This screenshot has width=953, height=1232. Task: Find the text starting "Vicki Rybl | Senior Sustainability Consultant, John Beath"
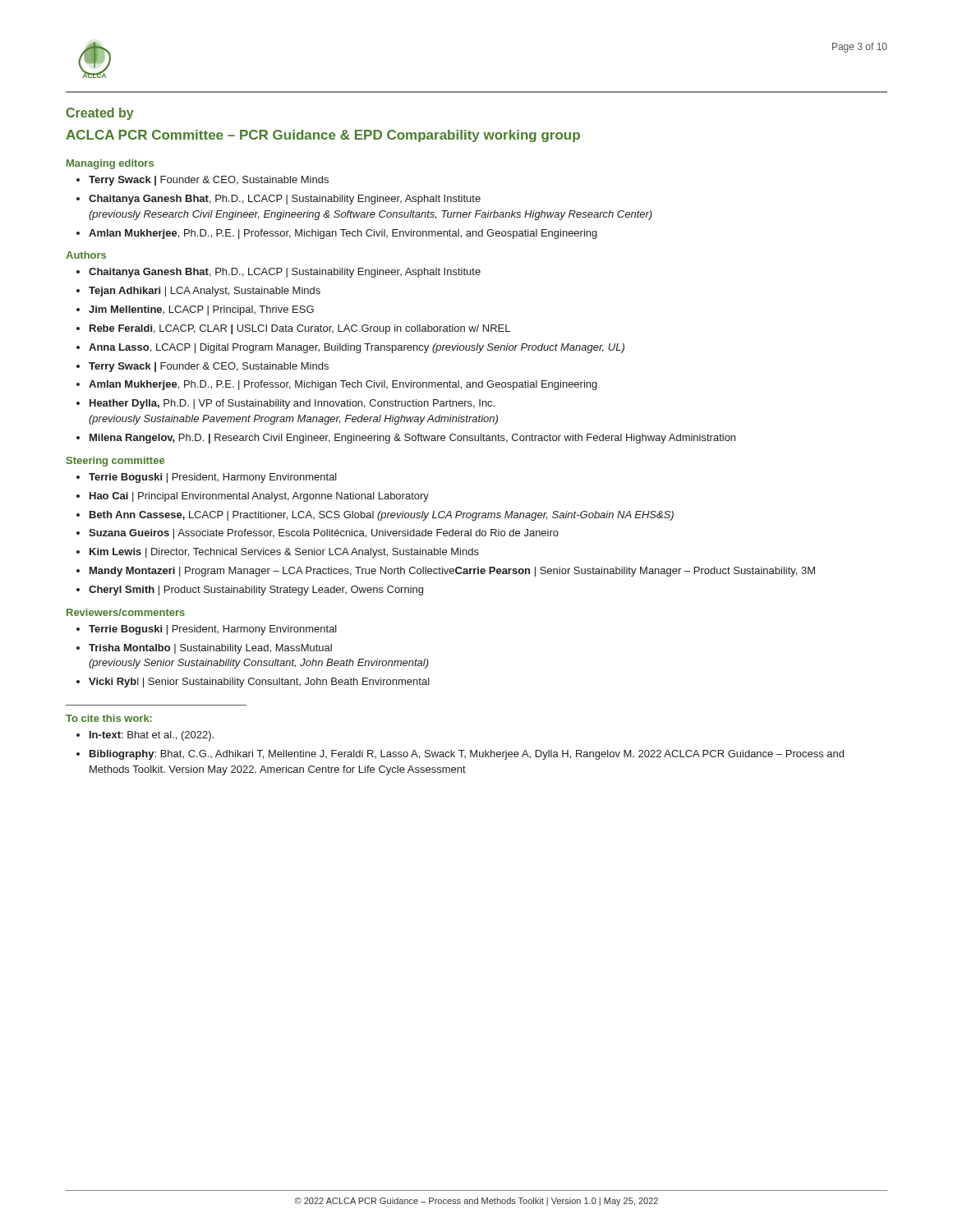259,682
